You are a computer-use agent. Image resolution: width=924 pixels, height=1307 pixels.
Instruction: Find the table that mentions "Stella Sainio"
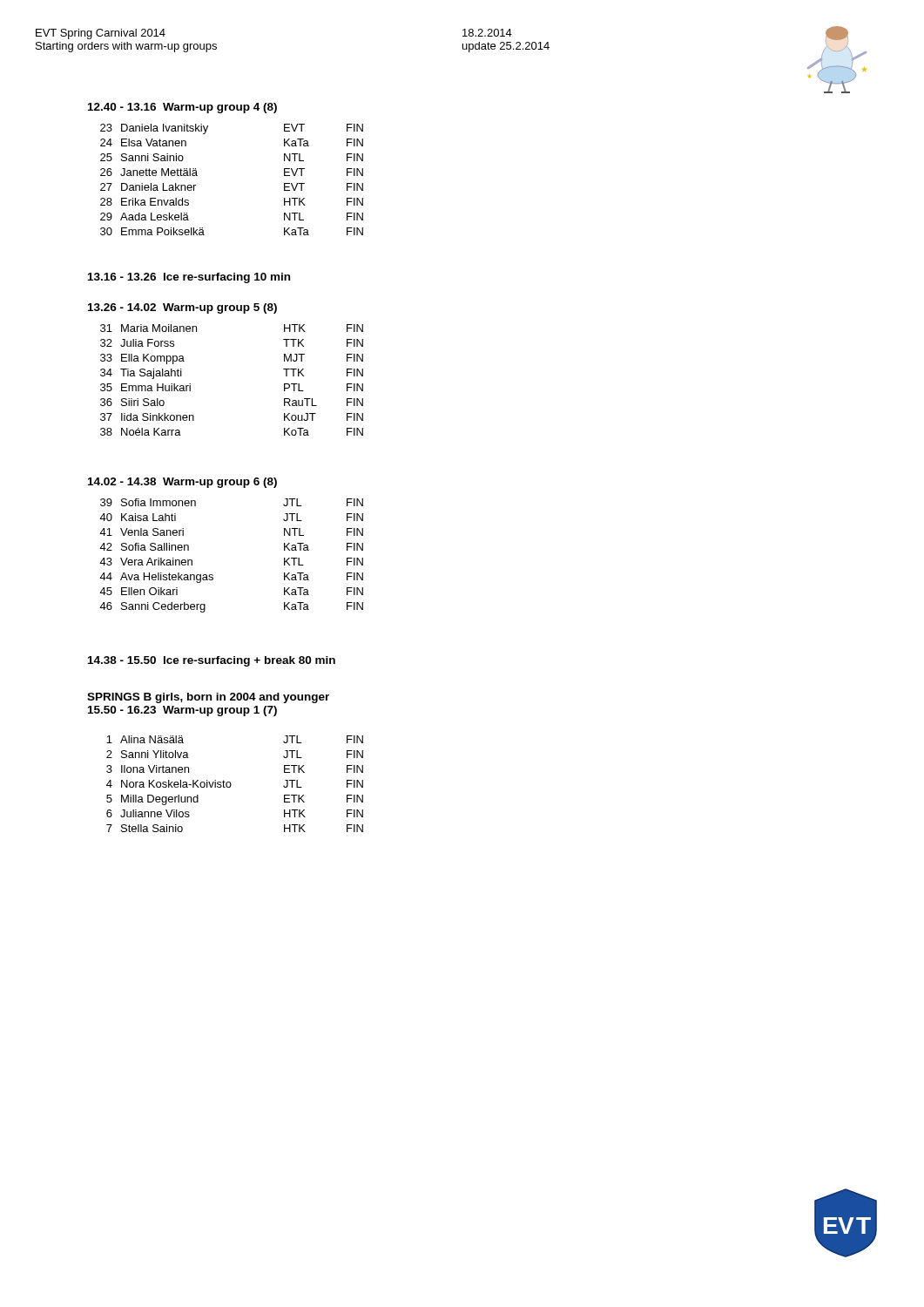[226, 784]
